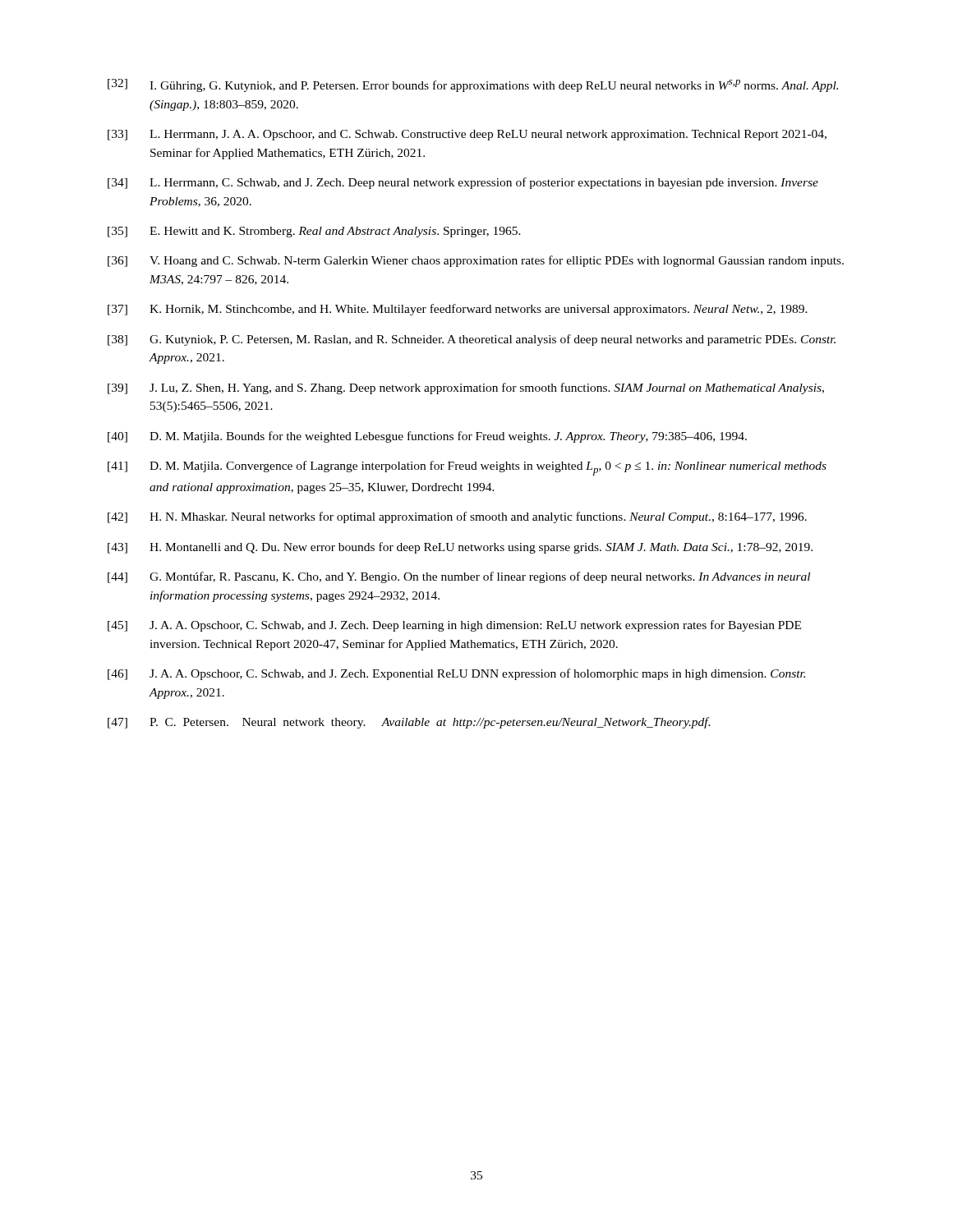Navigate to the block starting "[43] H. Montanelli and Q. Du. New"
Viewport: 953px width, 1232px height.
(x=476, y=547)
